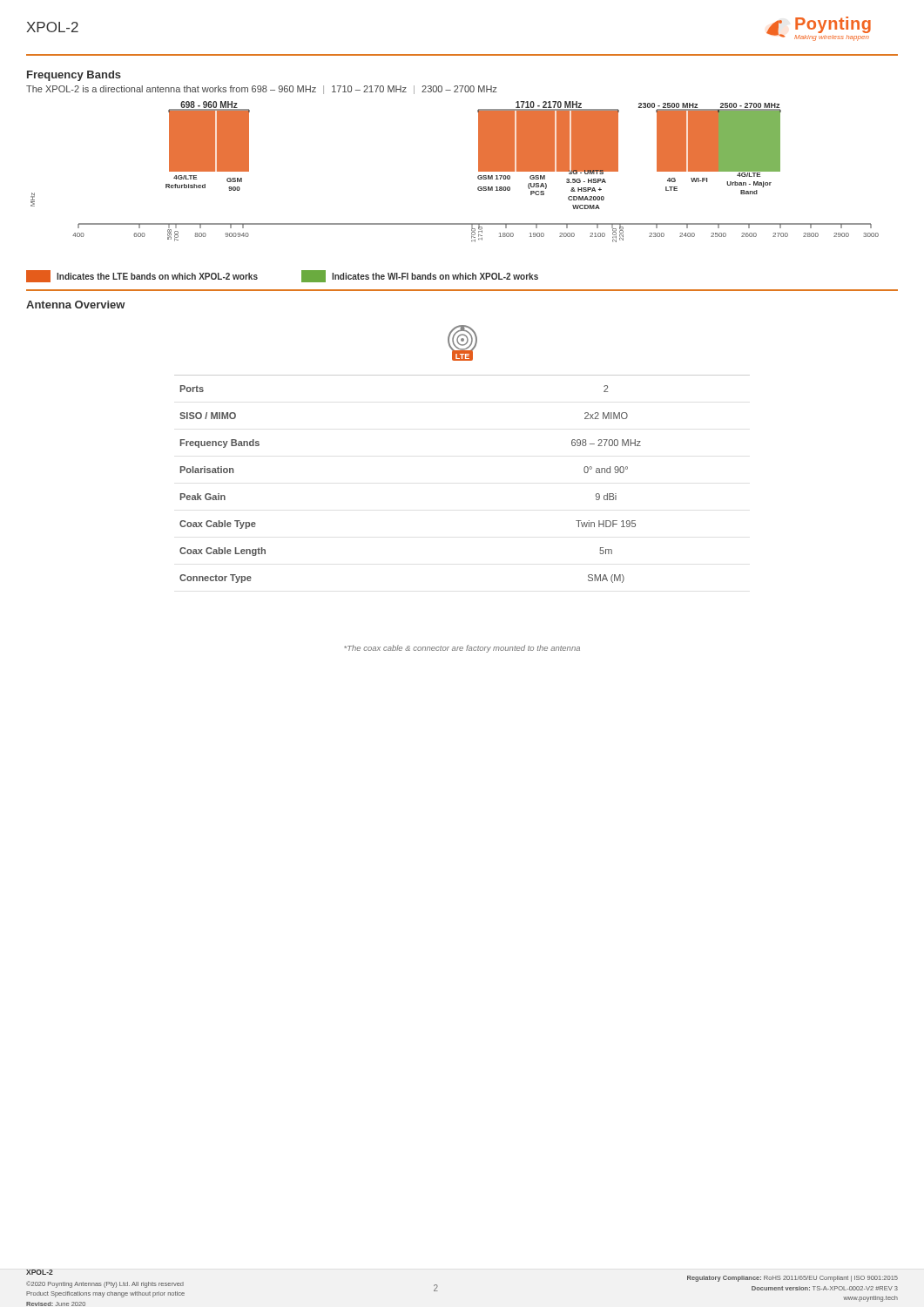Select the table that reads "Frequency Bands"

coord(462,453)
